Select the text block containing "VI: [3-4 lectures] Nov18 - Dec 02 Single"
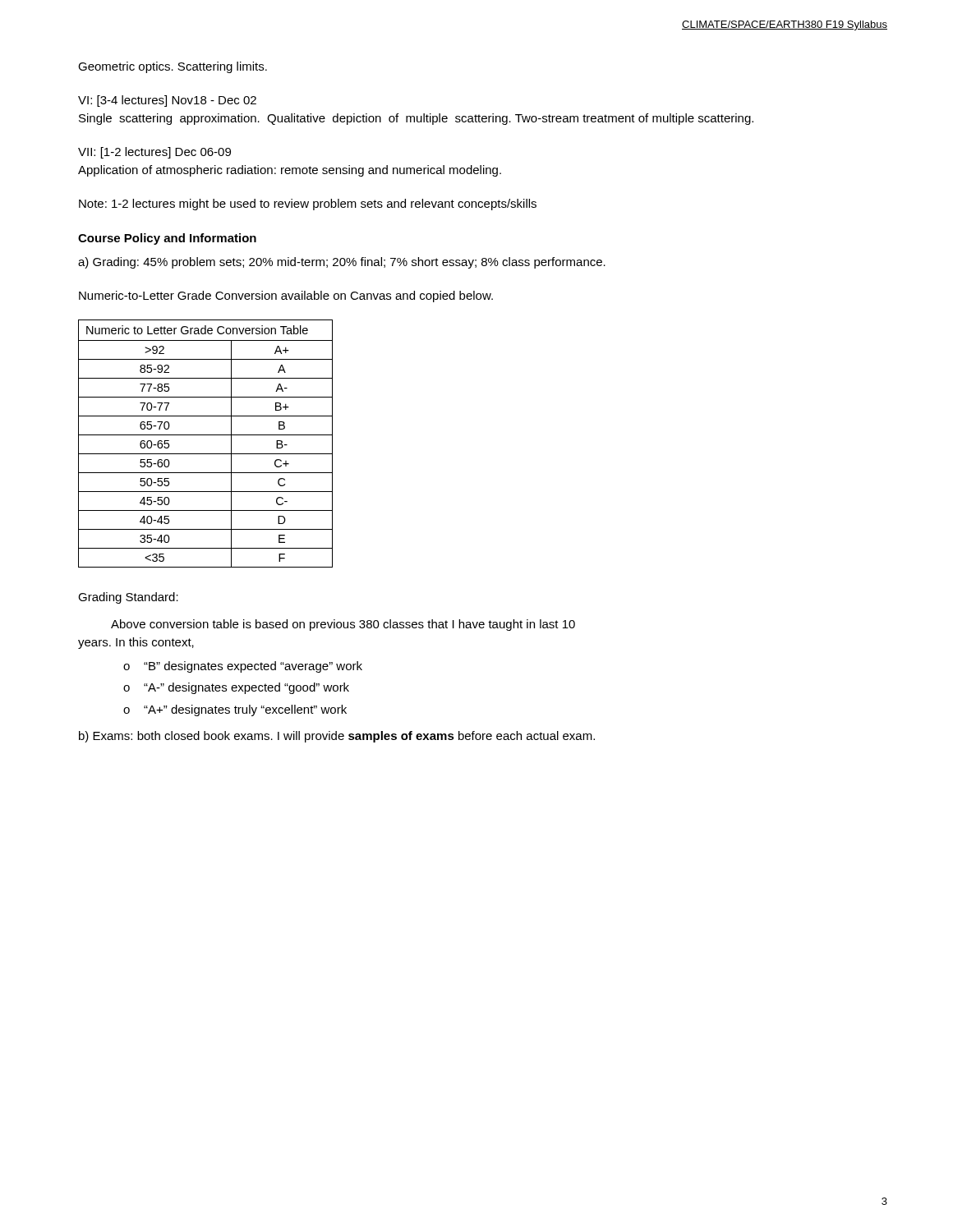This screenshot has width=953, height=1232. pyautogui.click(x=416, y=109)
